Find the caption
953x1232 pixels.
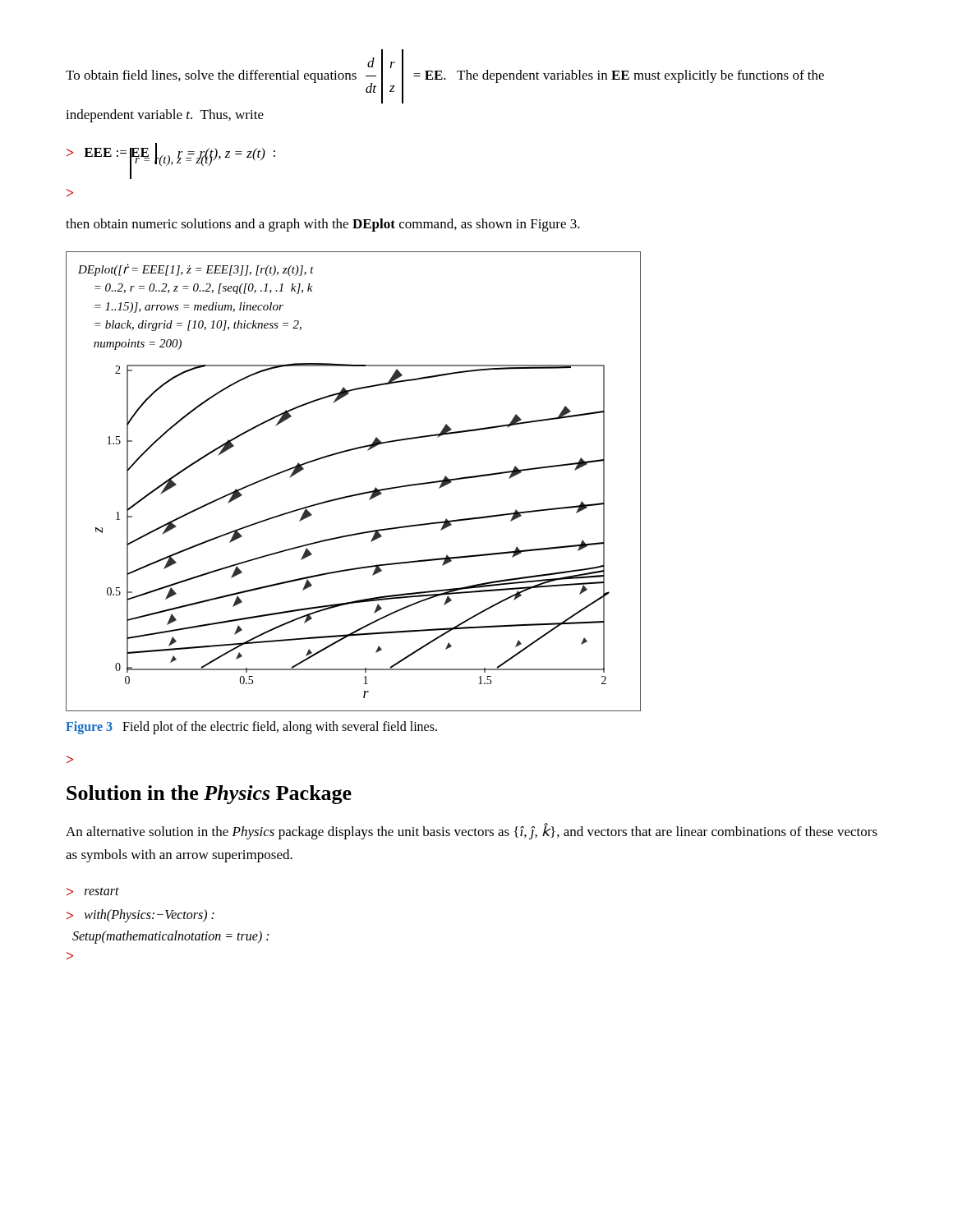click(x=252, y=727)
